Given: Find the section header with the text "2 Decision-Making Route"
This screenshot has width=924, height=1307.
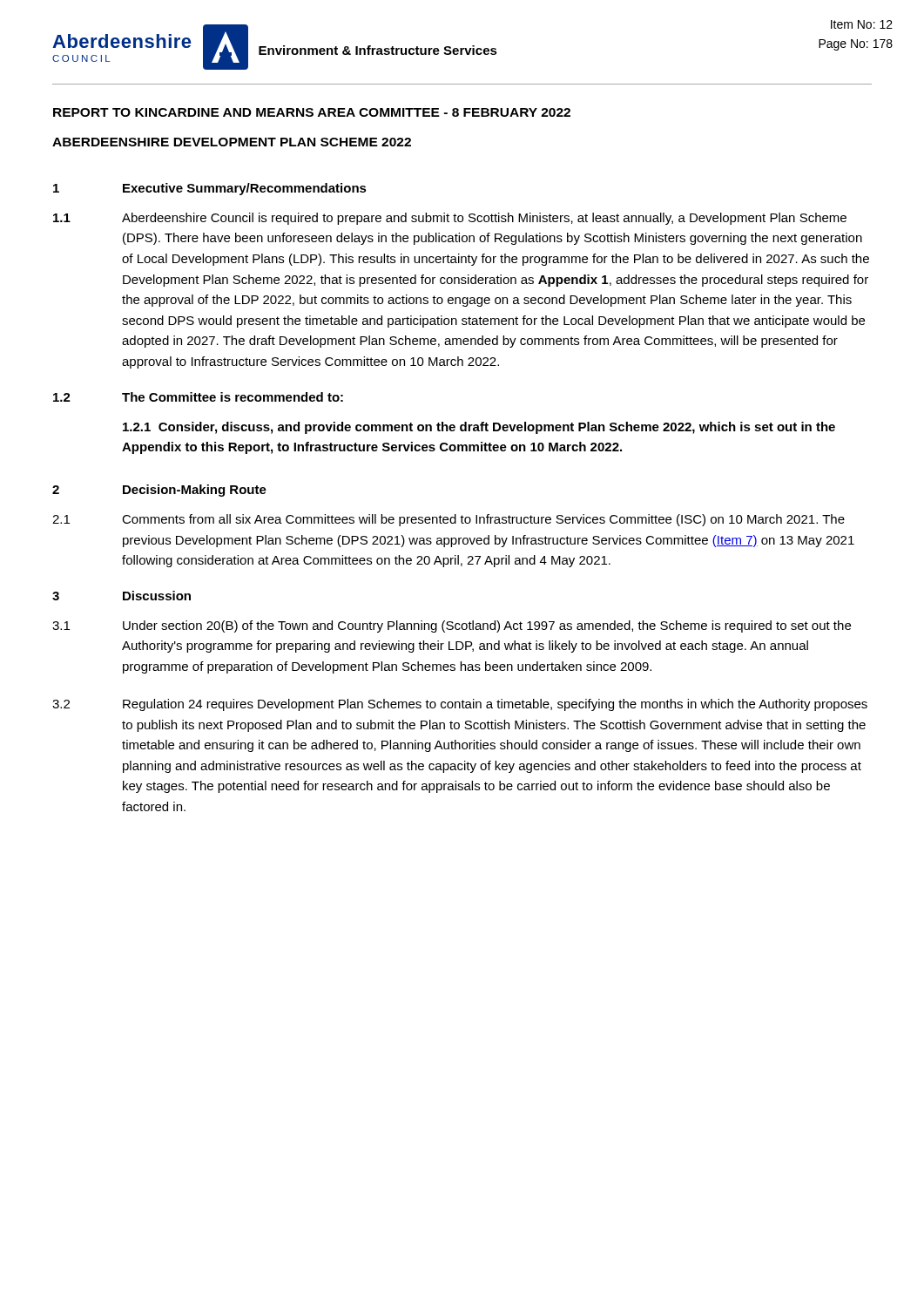Looking at the screenshot, I should (159, 489).
